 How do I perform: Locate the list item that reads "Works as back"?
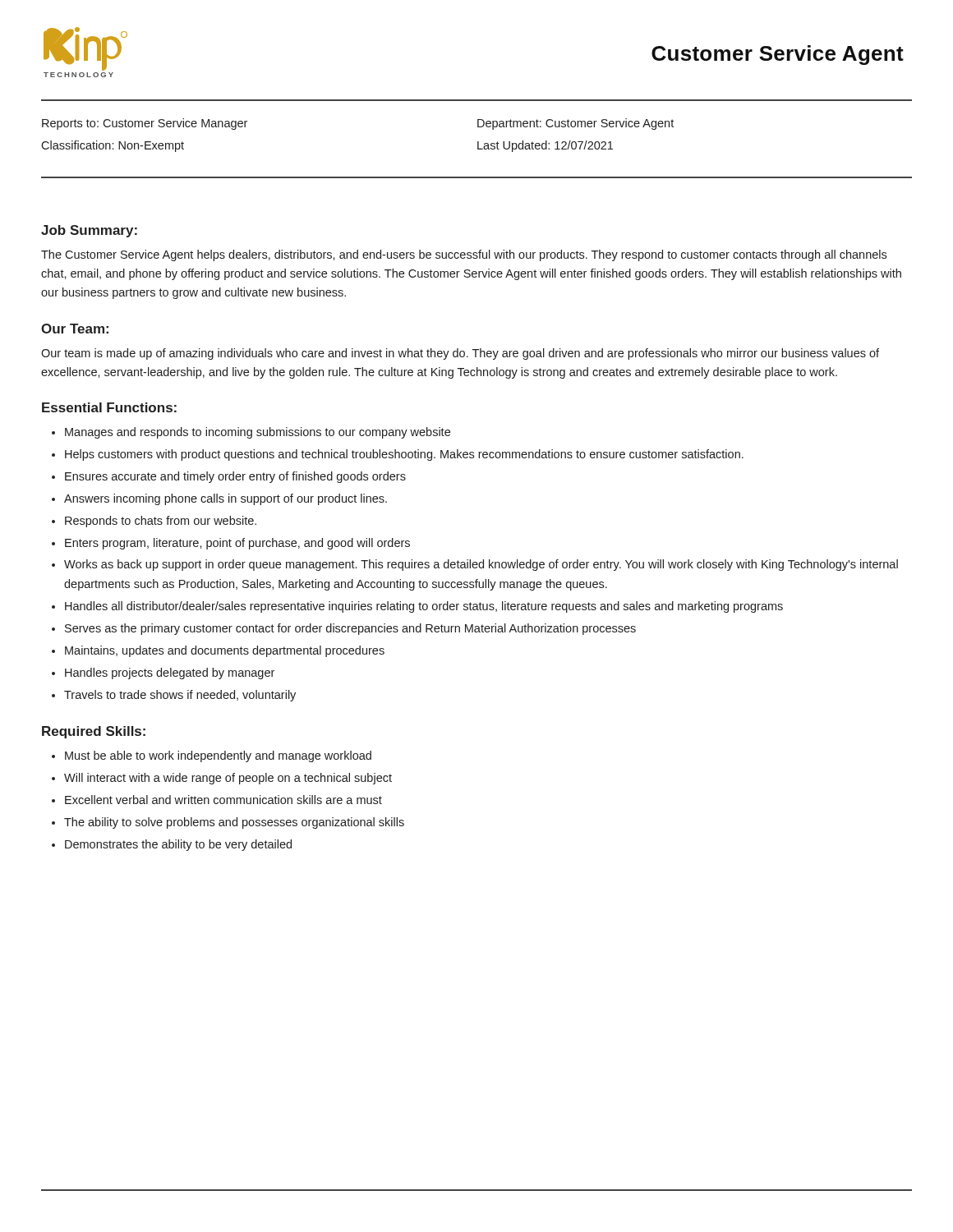[x=481, y=574]
